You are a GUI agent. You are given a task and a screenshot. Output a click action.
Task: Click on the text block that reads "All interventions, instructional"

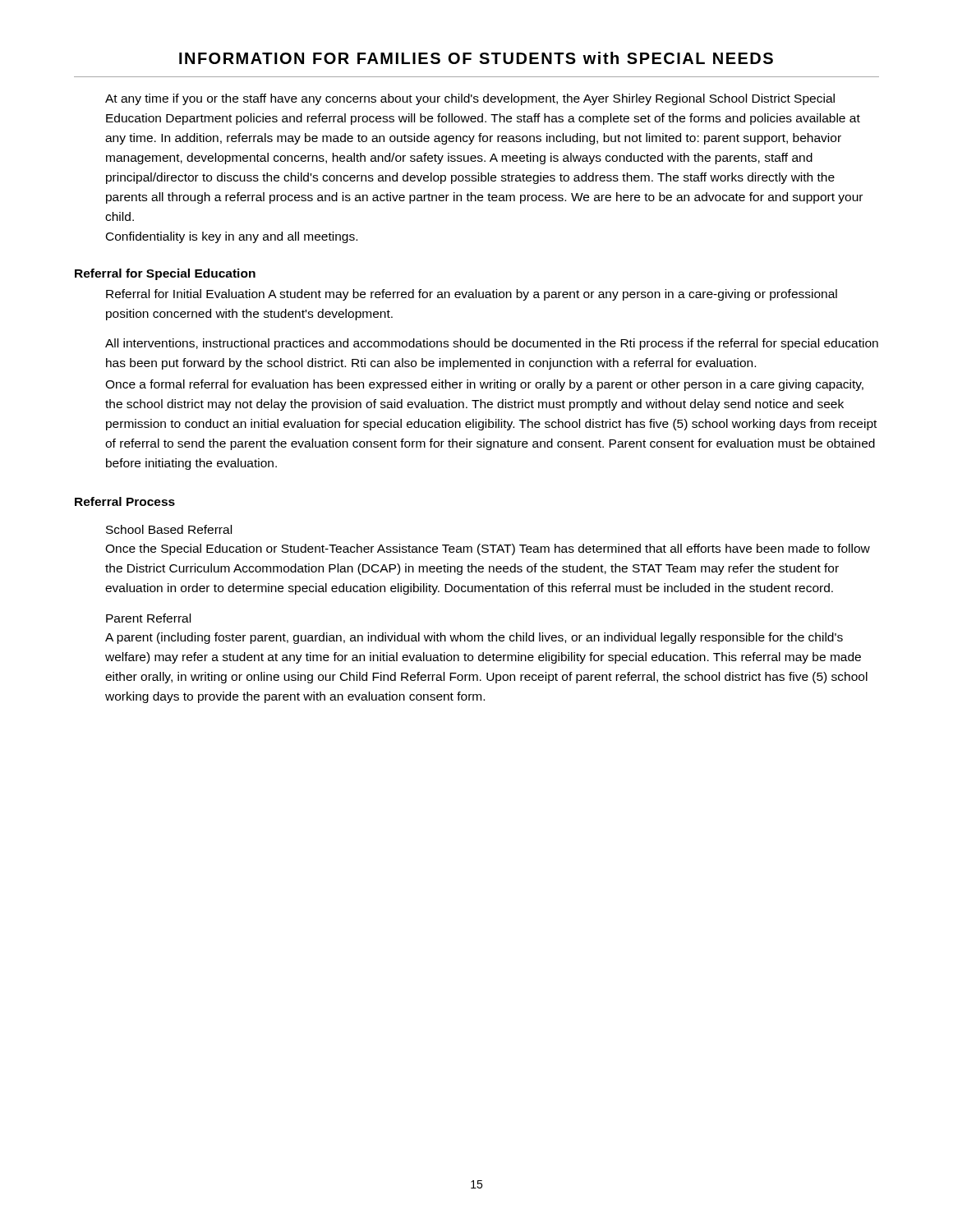(492, 353)
